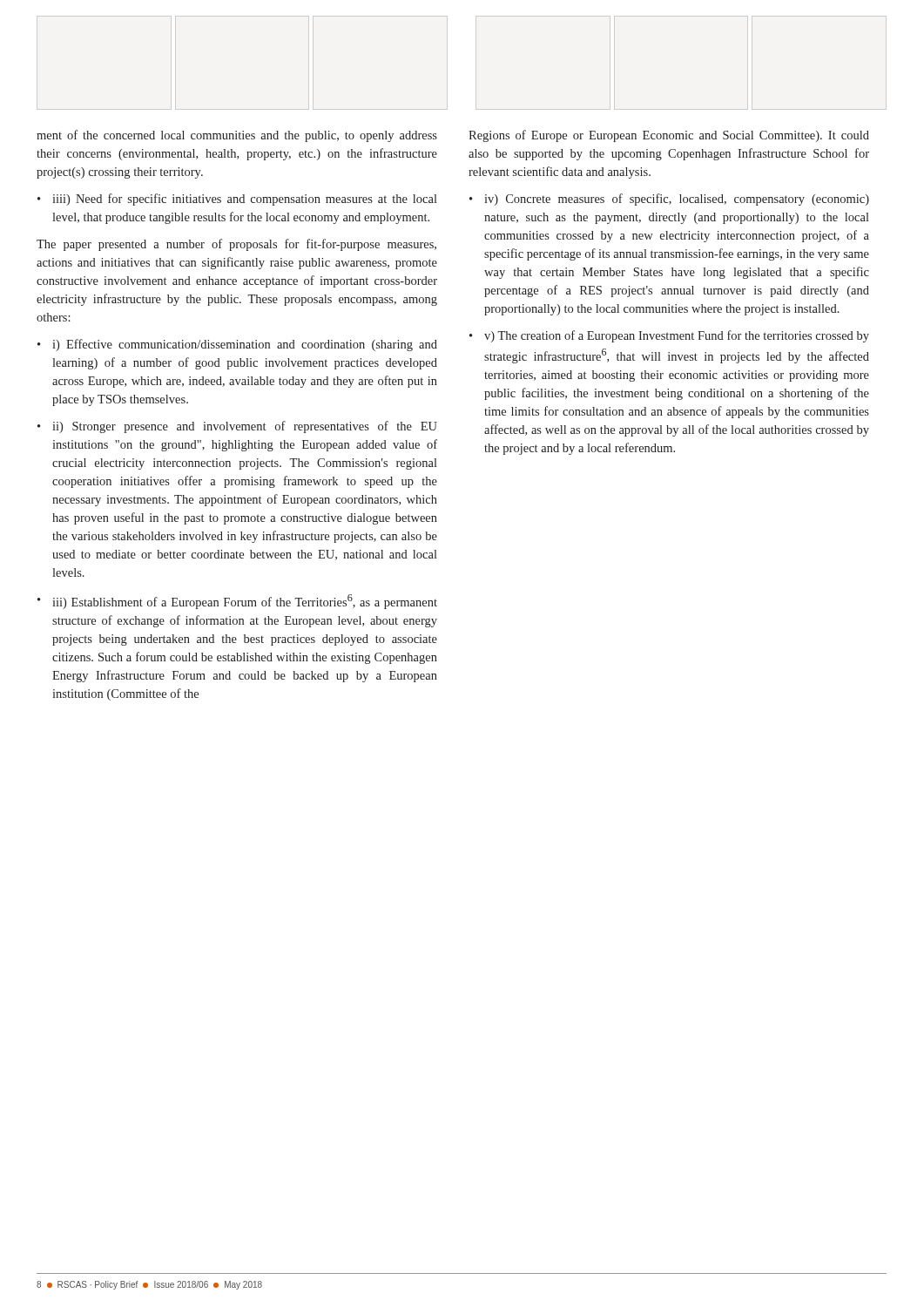Find the list item that says "• v) The creation of"
Image resolution: width=924 pixels, height=1307 pixels.
pyautogui.click(x=669, y=392)
